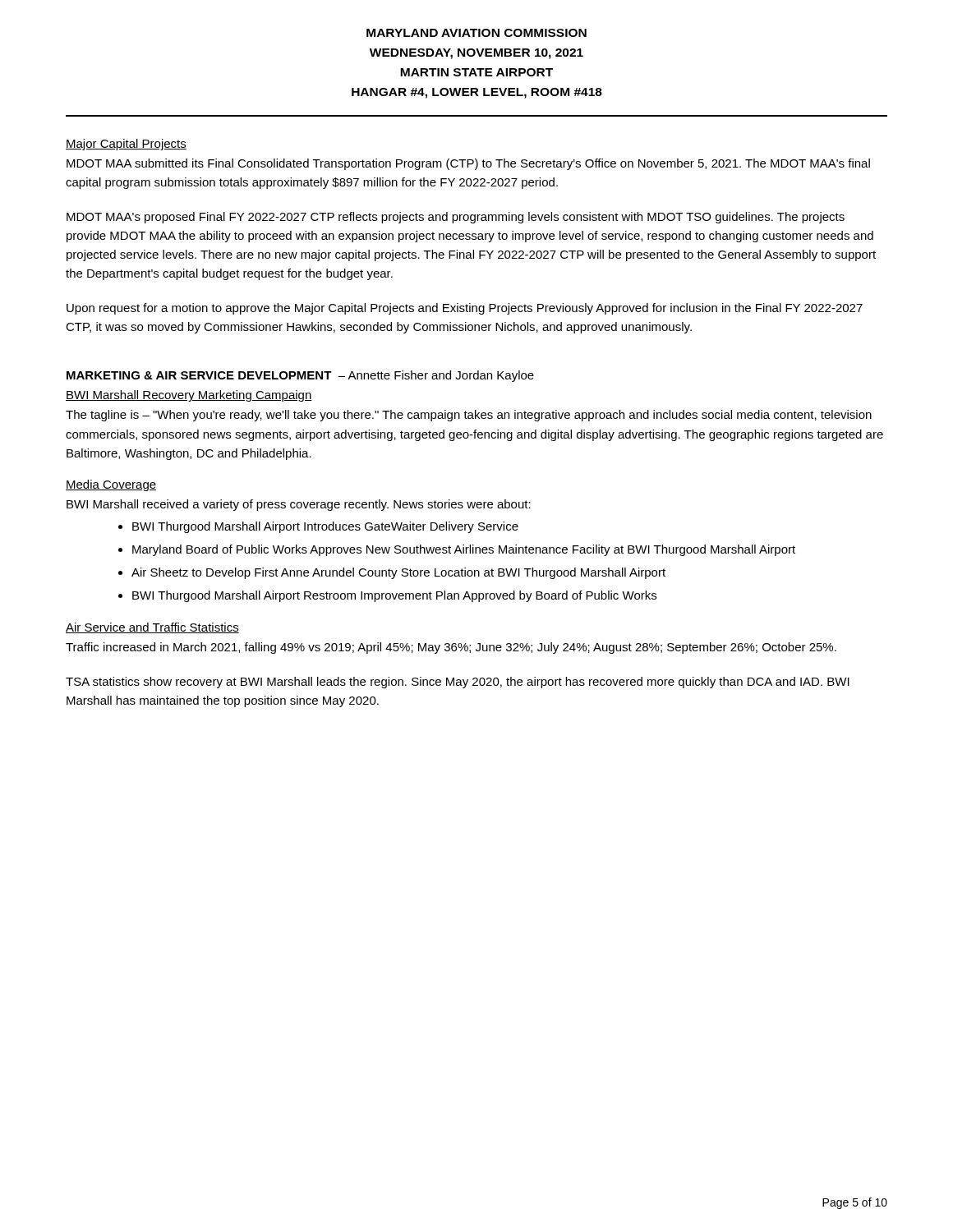The height and width of the screenshot is (1232, 953).
Task: Select the region starting "TSA statistics show recovery"
Action: click(x=458, y=690)
